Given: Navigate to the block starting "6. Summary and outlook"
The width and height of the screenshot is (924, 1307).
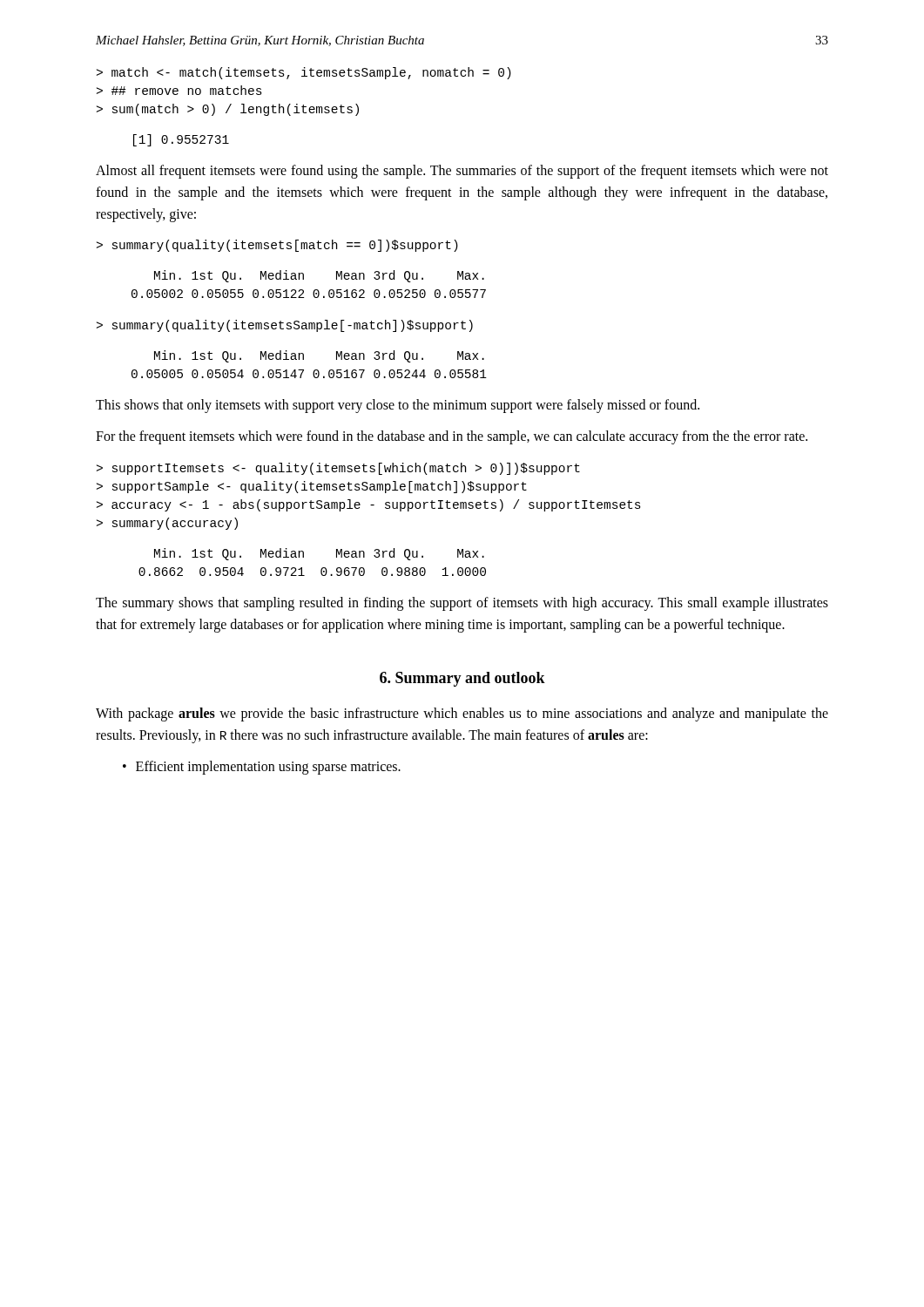Looking at the screenshot, I should point(462,678).
